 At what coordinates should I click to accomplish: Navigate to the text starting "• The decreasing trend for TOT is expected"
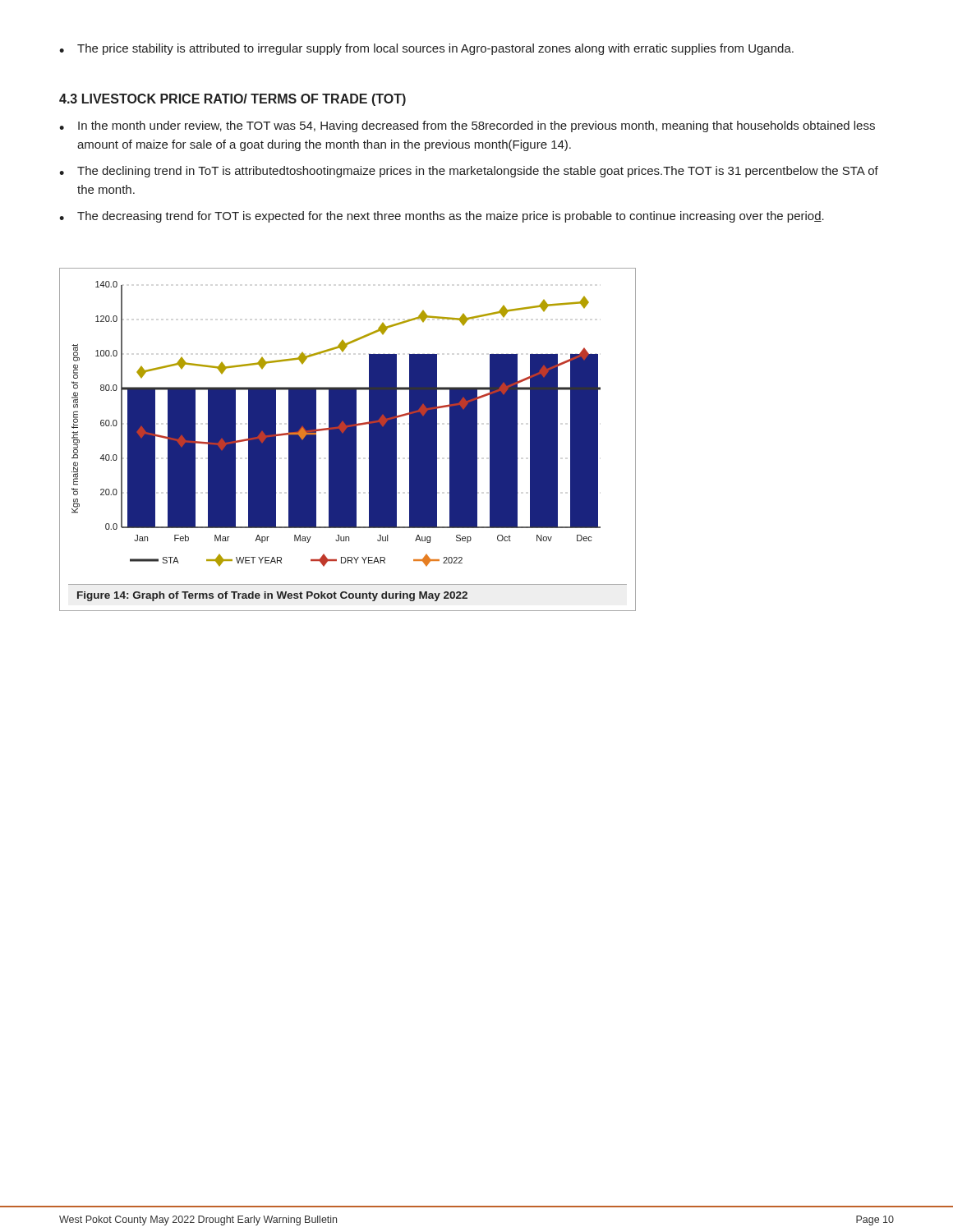[442, 218]
